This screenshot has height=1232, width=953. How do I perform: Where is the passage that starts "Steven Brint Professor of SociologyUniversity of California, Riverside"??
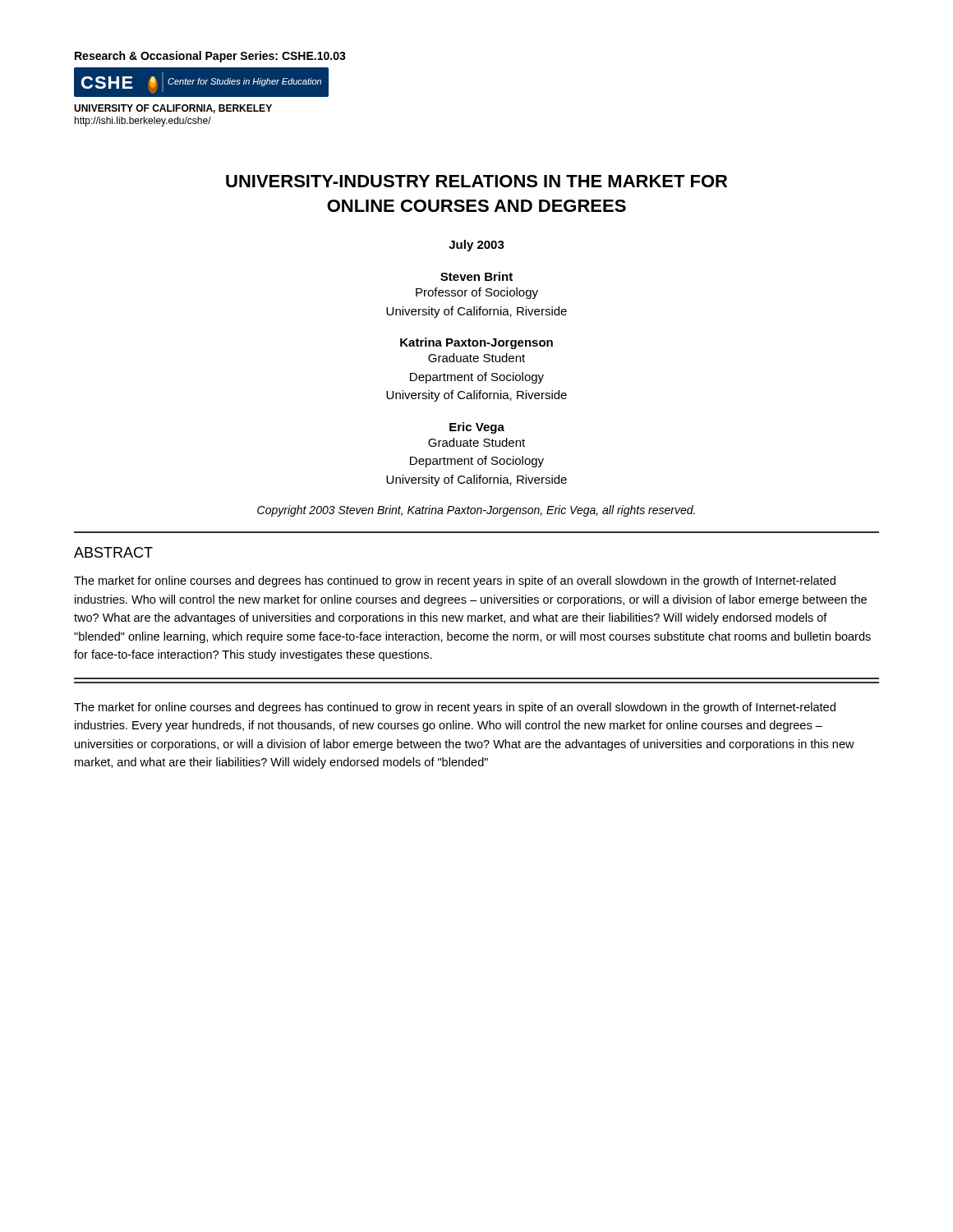[476, 379]
